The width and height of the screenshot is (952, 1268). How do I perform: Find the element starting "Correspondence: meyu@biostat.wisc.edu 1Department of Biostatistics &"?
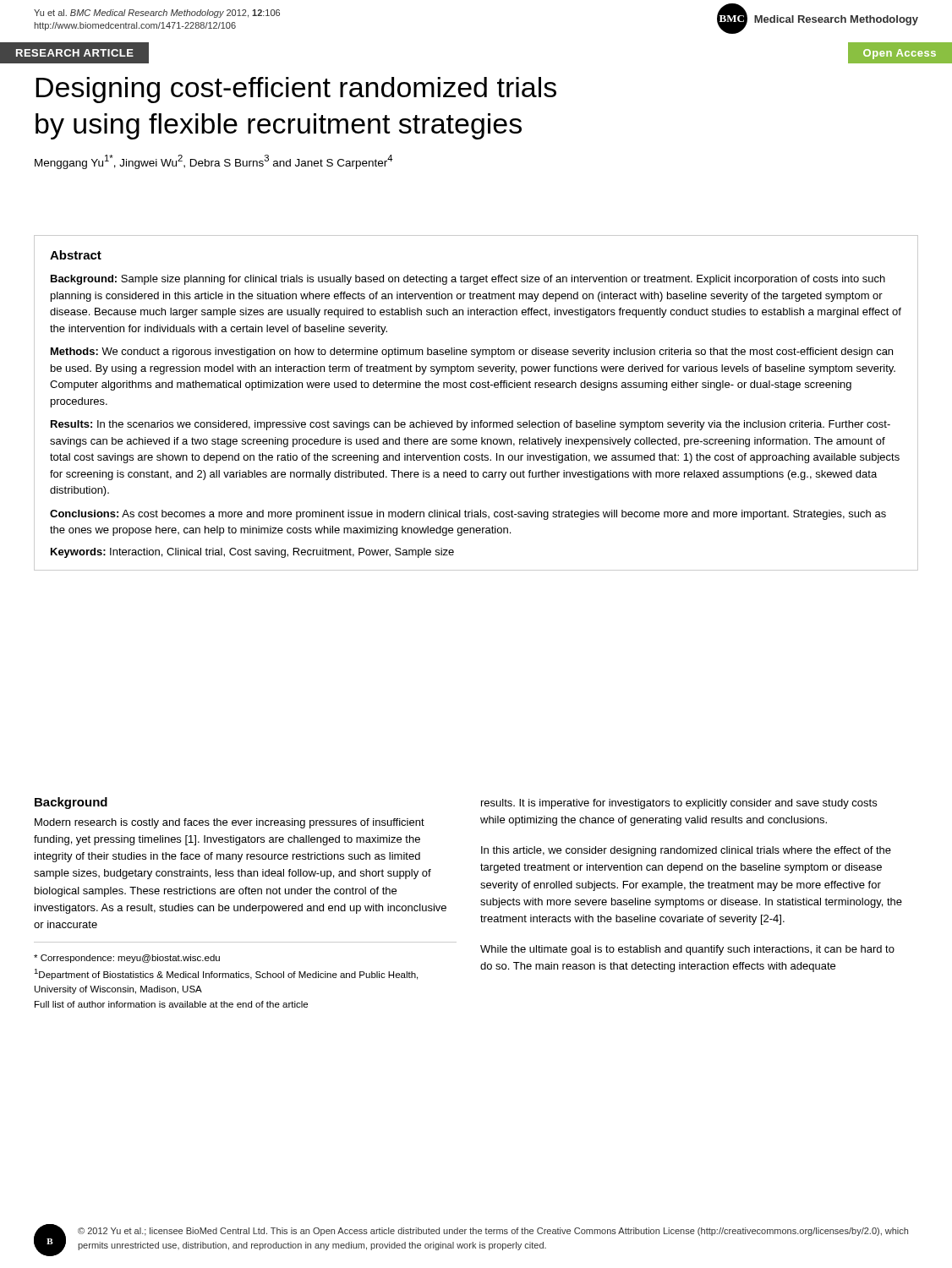[x=226, y=981]
